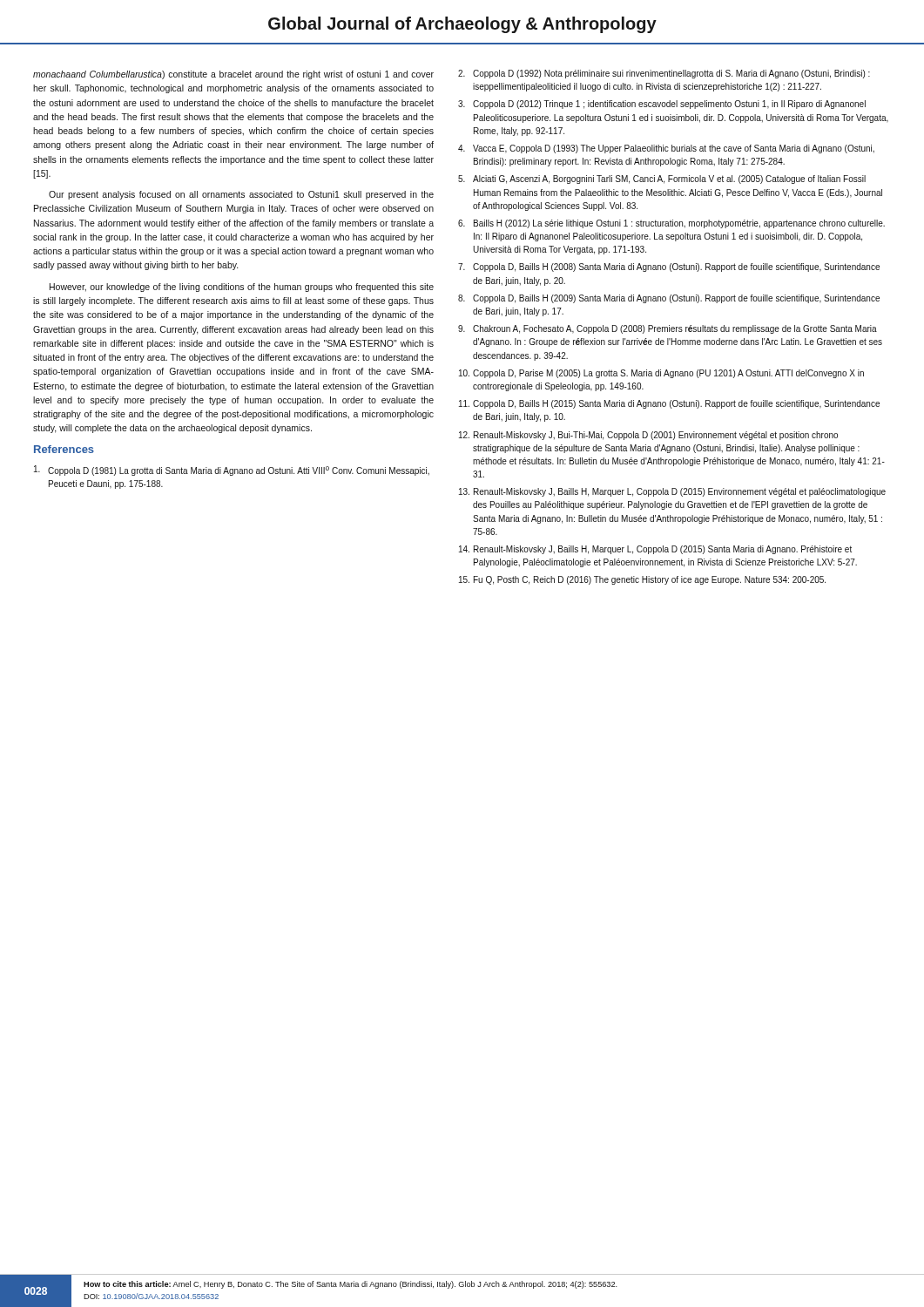This screenshot has height=1307, width=924.
Task: Select the list item that says "2. Coppola D"
Action: click(x=675, y=80)
